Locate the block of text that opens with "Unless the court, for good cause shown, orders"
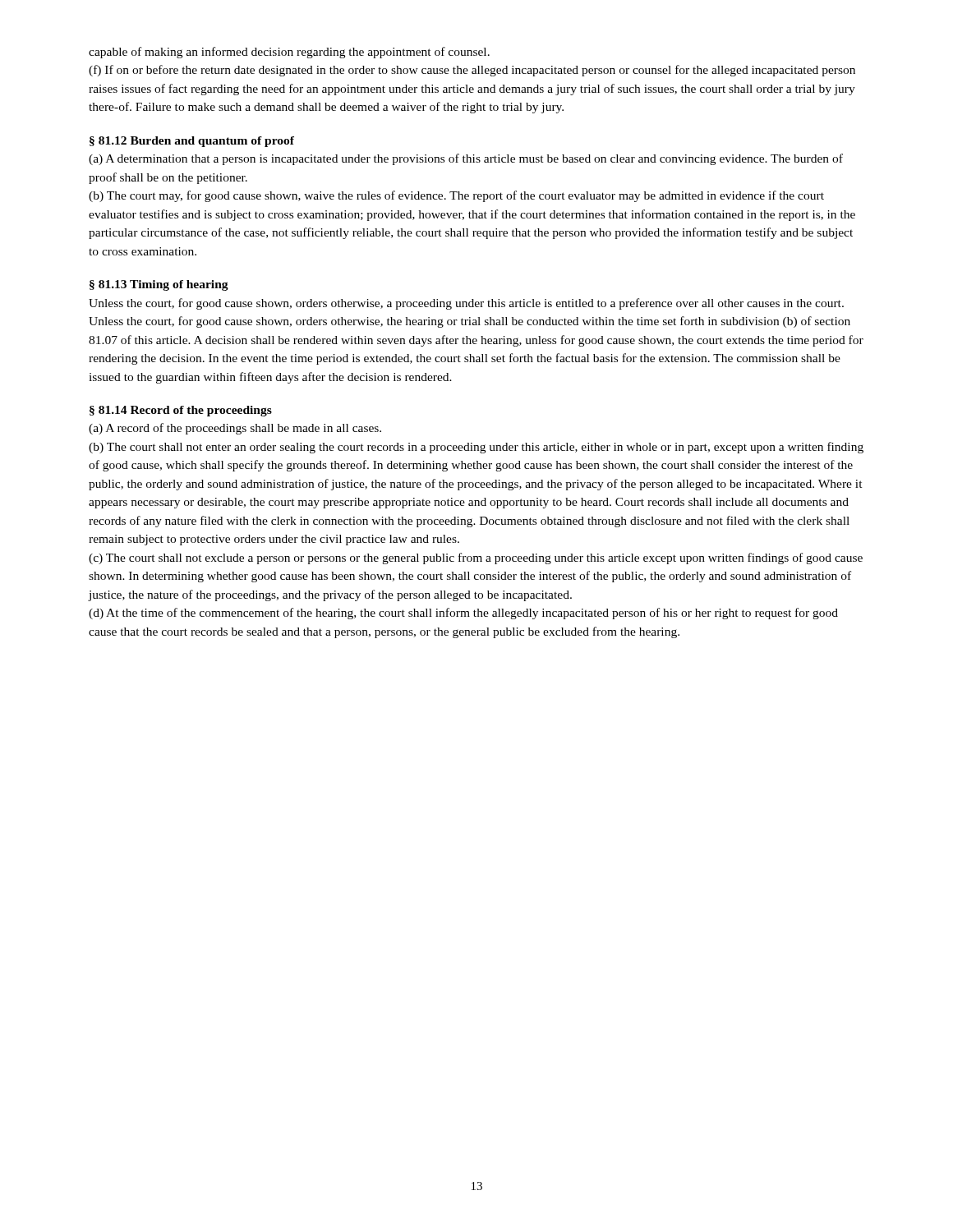The height and width of the screenshot is (1232, 953). 476,340
